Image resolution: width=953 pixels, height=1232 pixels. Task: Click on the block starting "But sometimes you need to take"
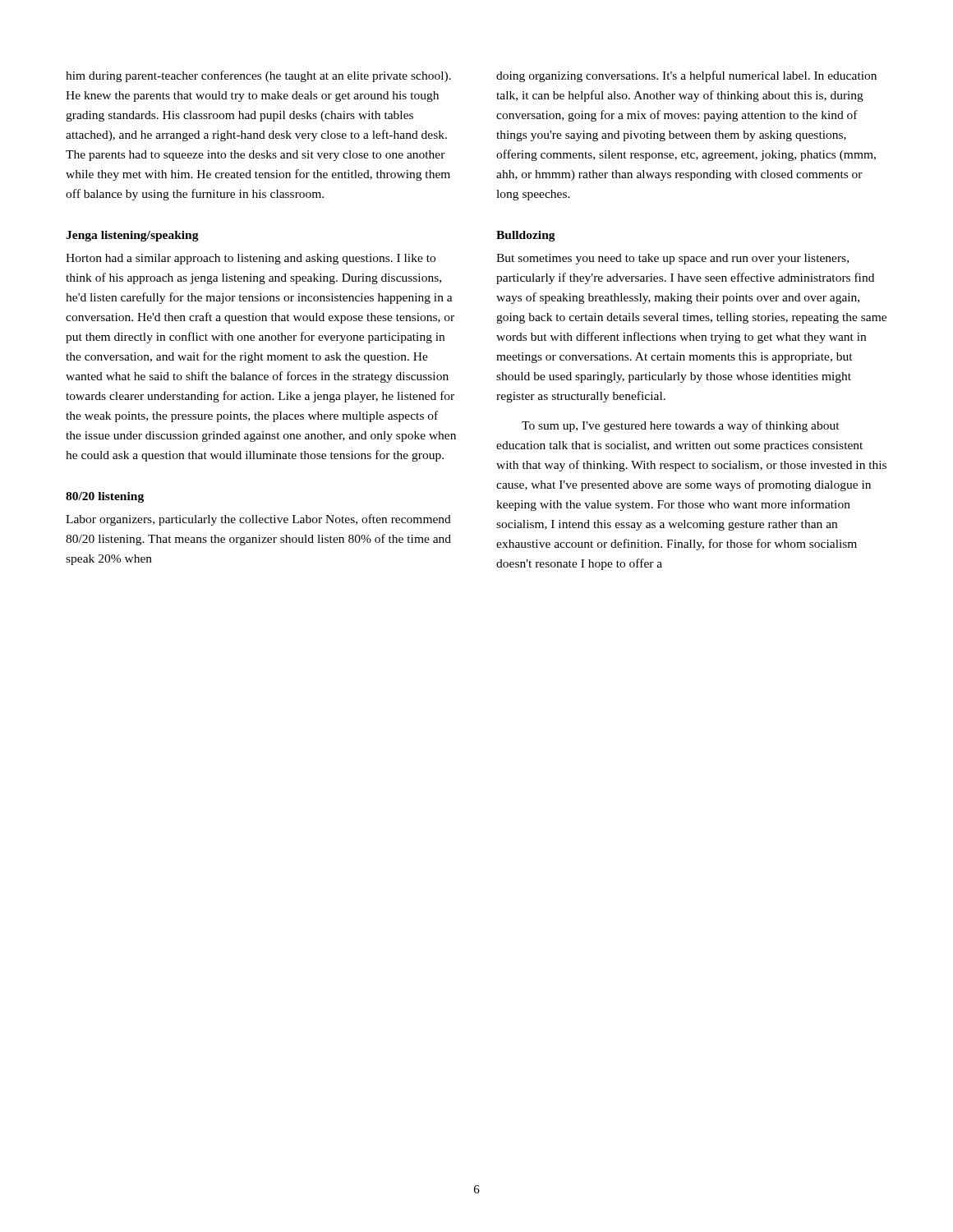point(672,259)
